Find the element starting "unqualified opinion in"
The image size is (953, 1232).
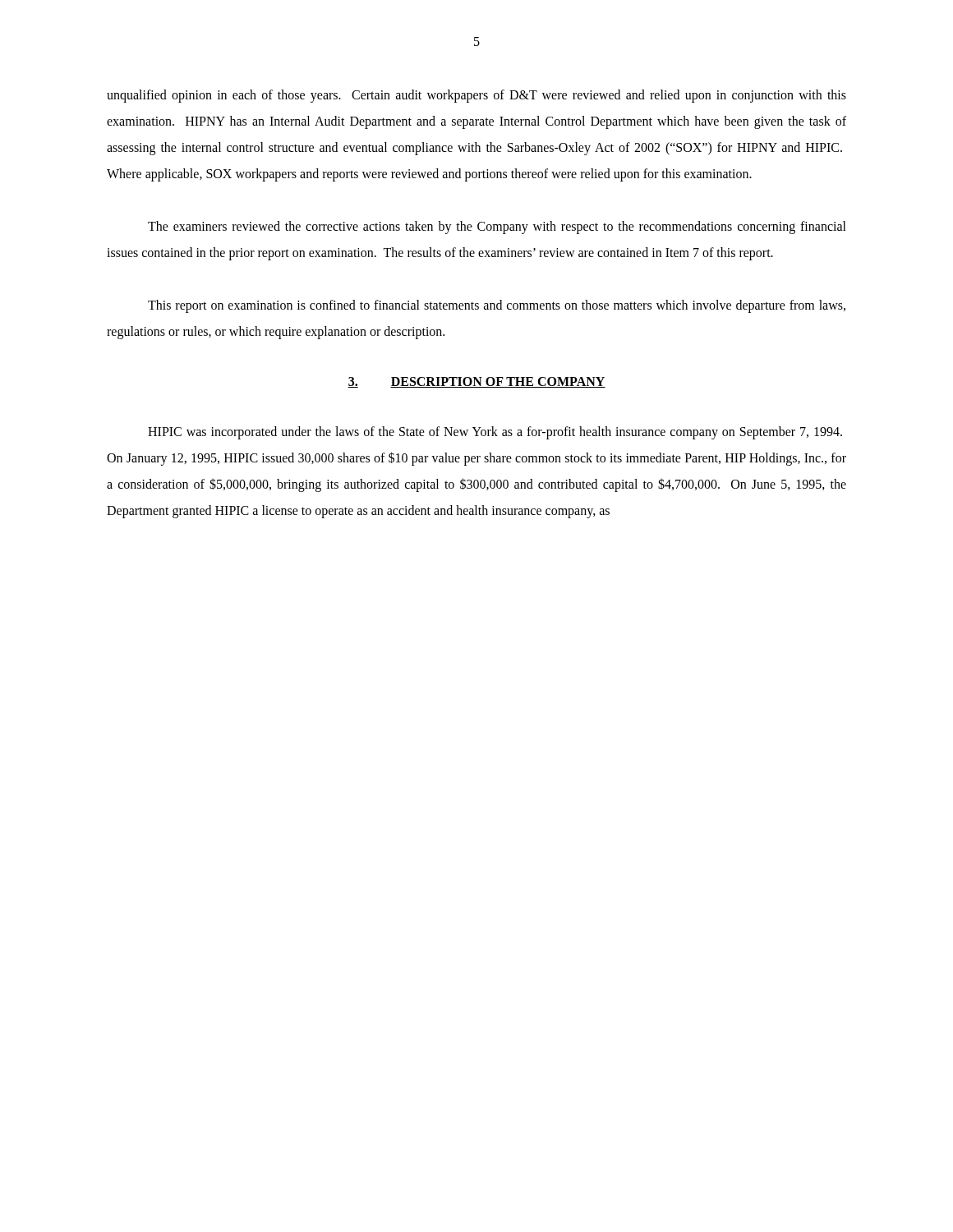[x=476, y=134]
